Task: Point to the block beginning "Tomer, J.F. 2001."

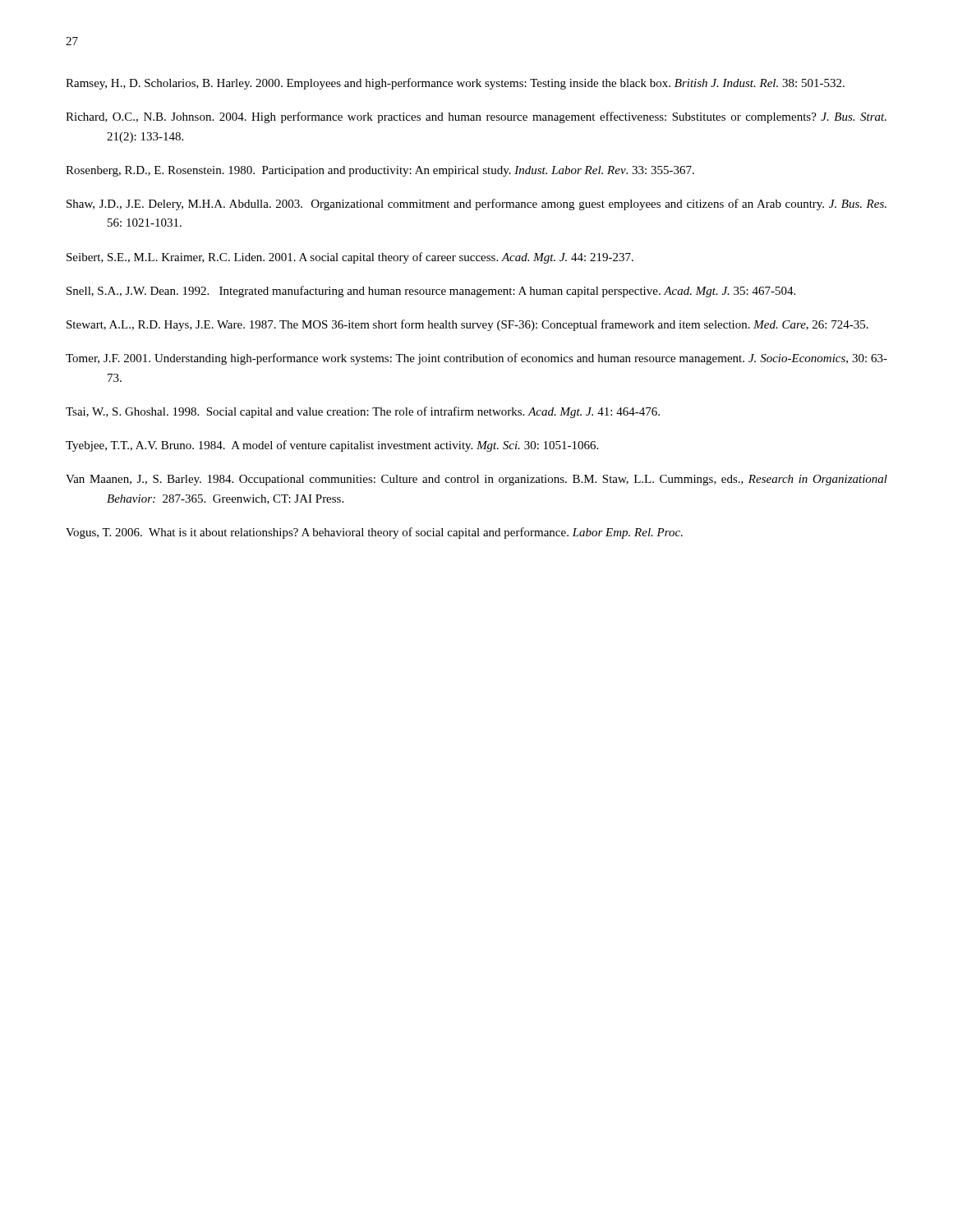Action: 476,368
